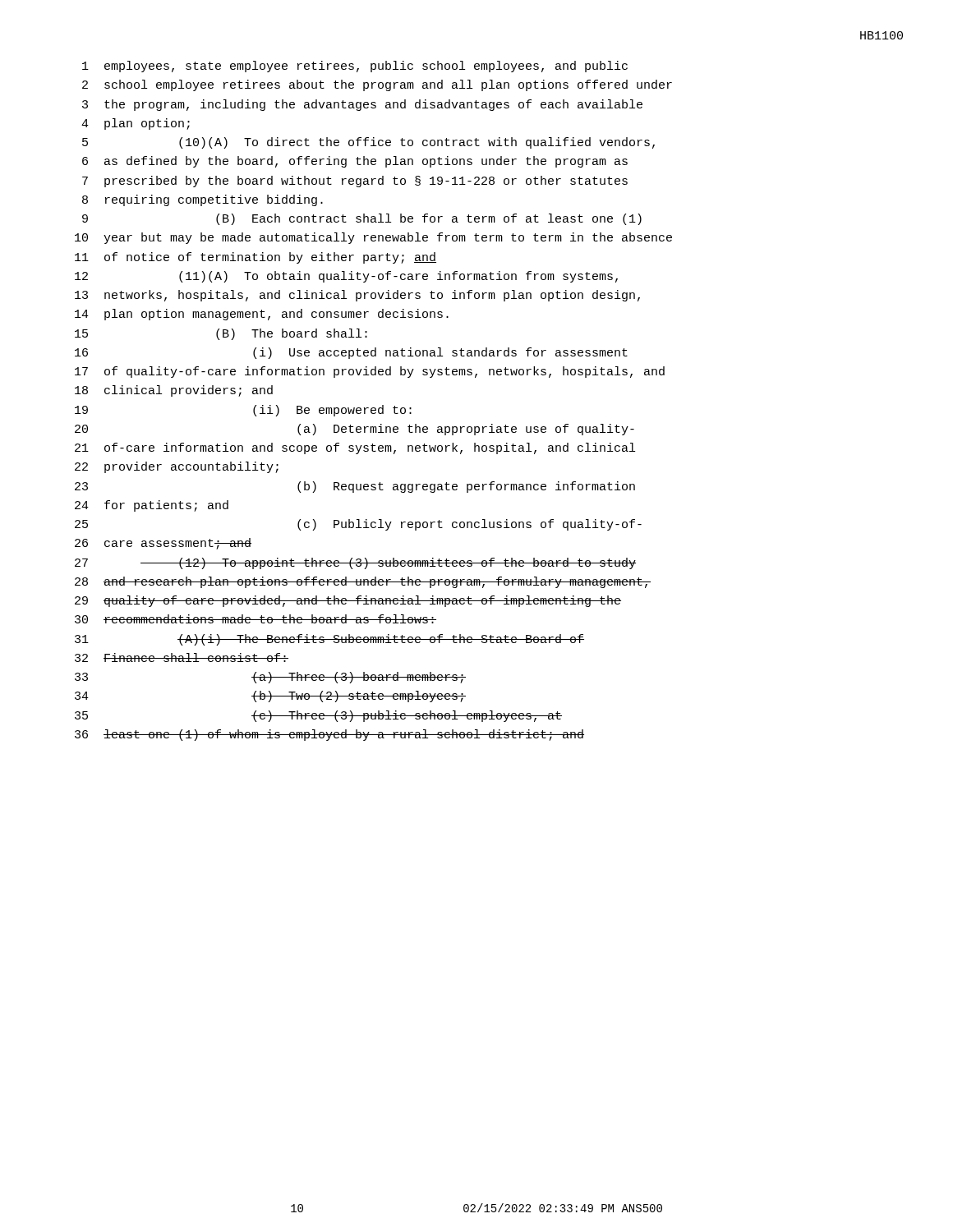
Task: Navigate to the element starting "33 (a) Three (3) board members;"
Action: 476,678
